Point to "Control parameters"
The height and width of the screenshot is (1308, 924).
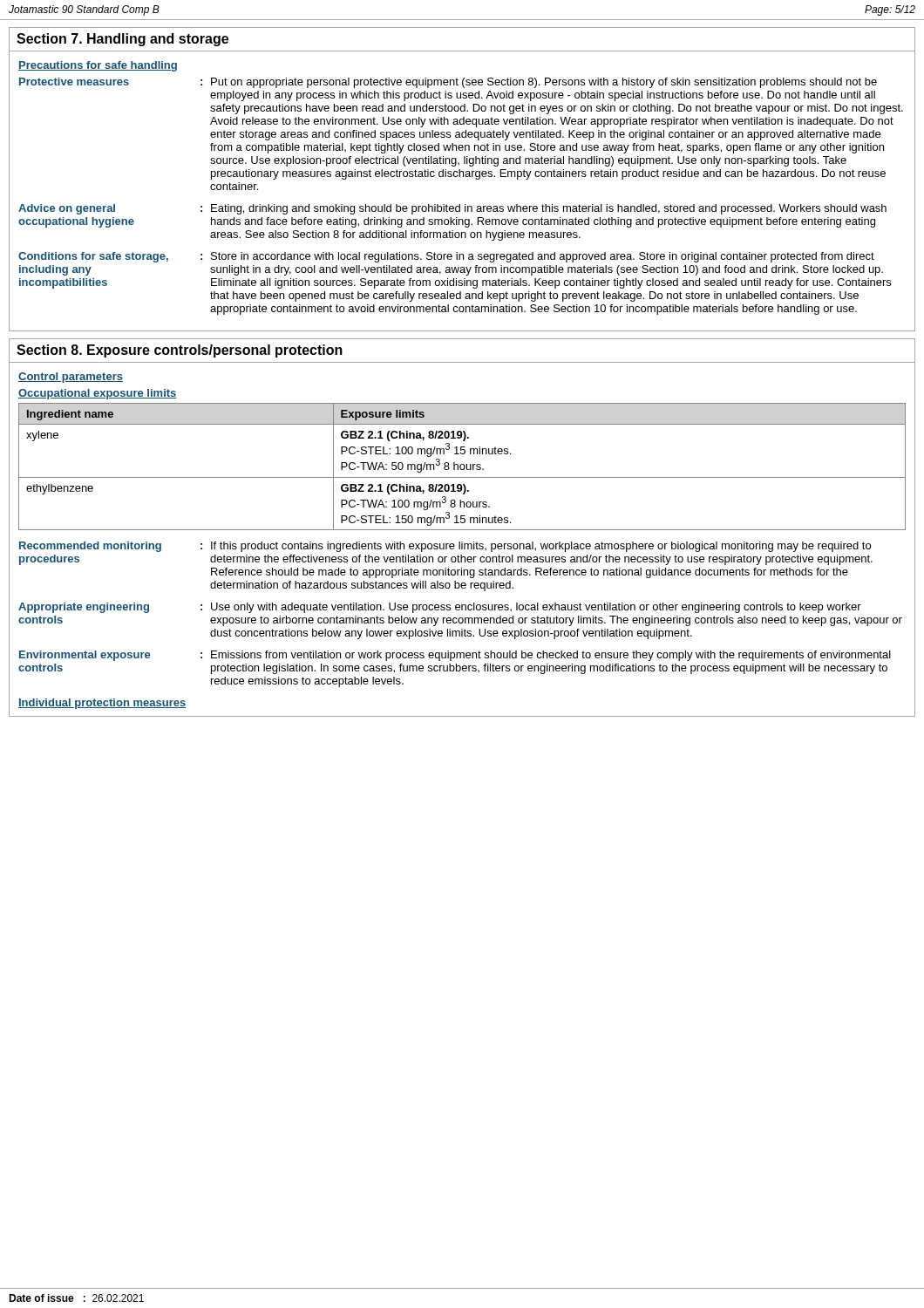[x=71, y=376]
